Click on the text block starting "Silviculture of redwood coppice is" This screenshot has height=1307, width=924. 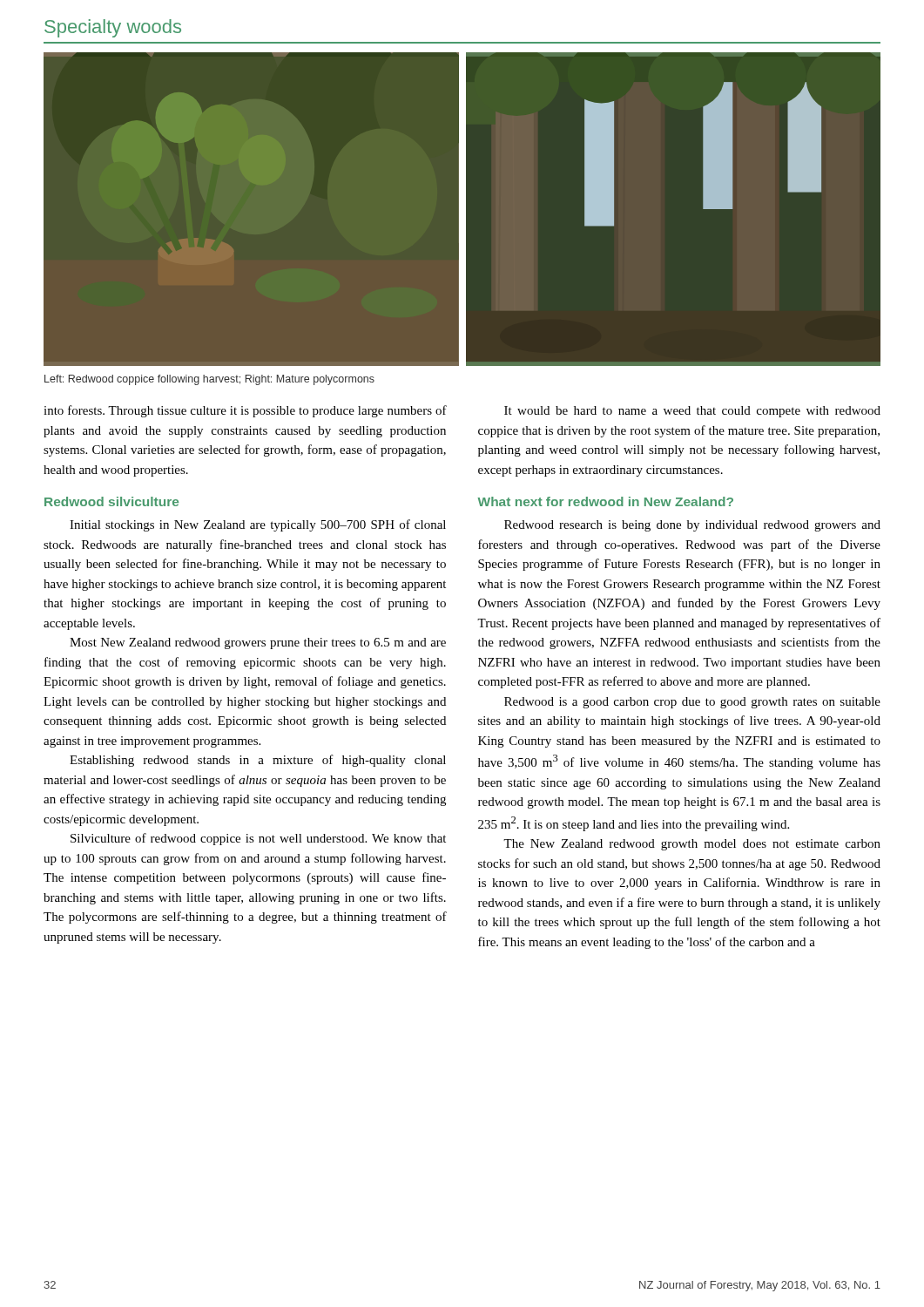click(x=245, y=888)
